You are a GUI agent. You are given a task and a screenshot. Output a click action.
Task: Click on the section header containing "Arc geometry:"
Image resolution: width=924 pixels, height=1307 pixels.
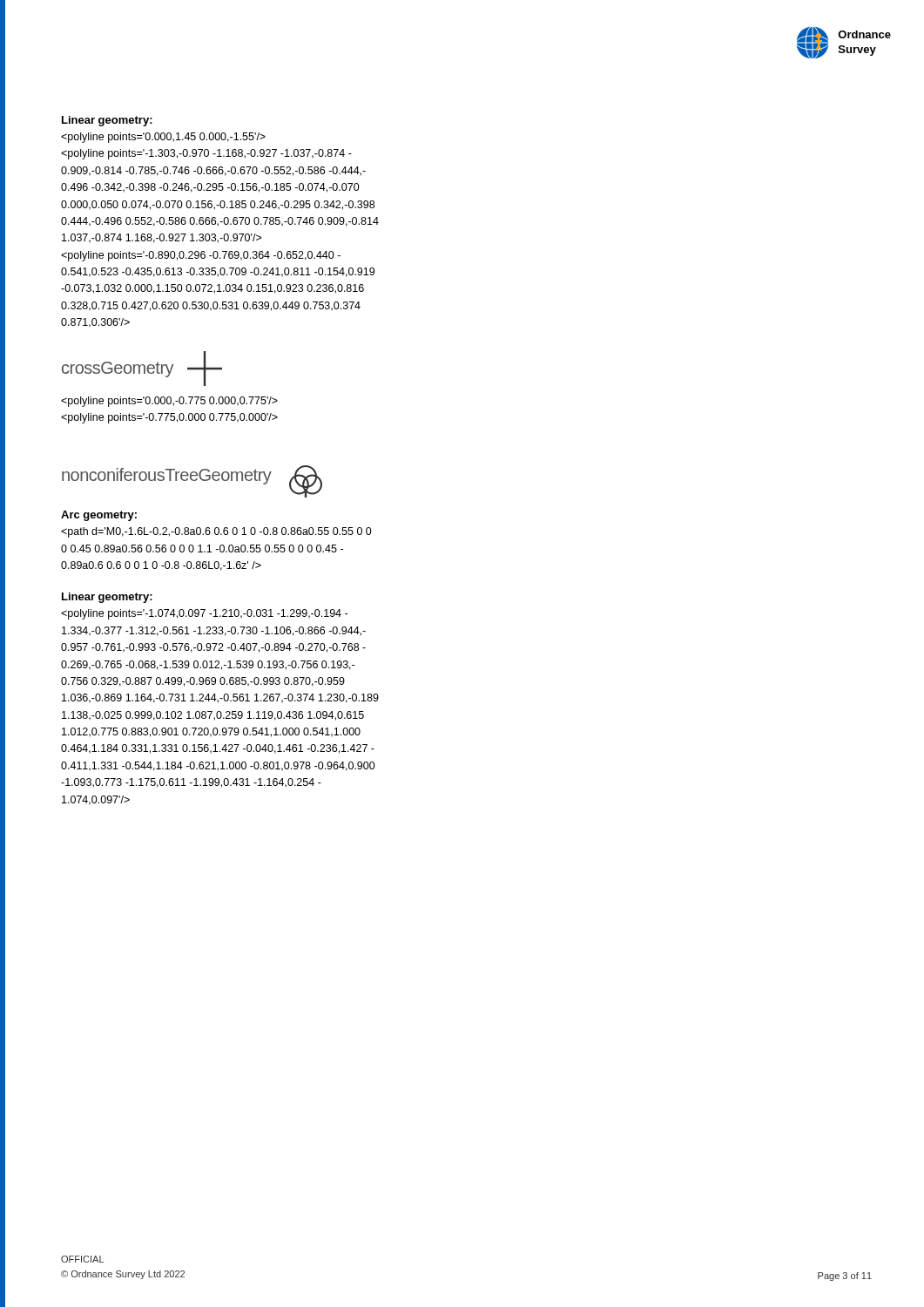[x=99, y=515]
